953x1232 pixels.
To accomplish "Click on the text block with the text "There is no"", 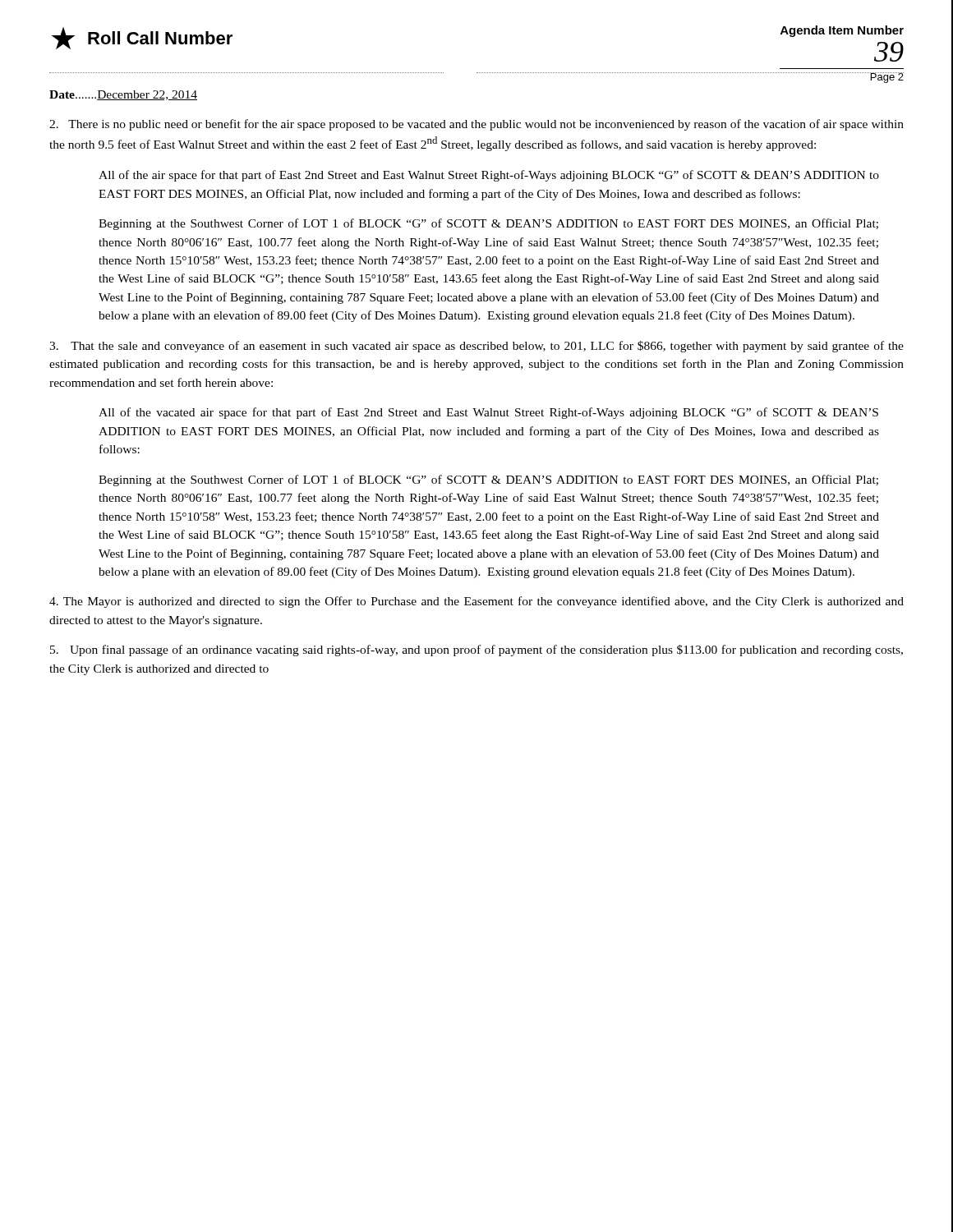I will (476, 134).
